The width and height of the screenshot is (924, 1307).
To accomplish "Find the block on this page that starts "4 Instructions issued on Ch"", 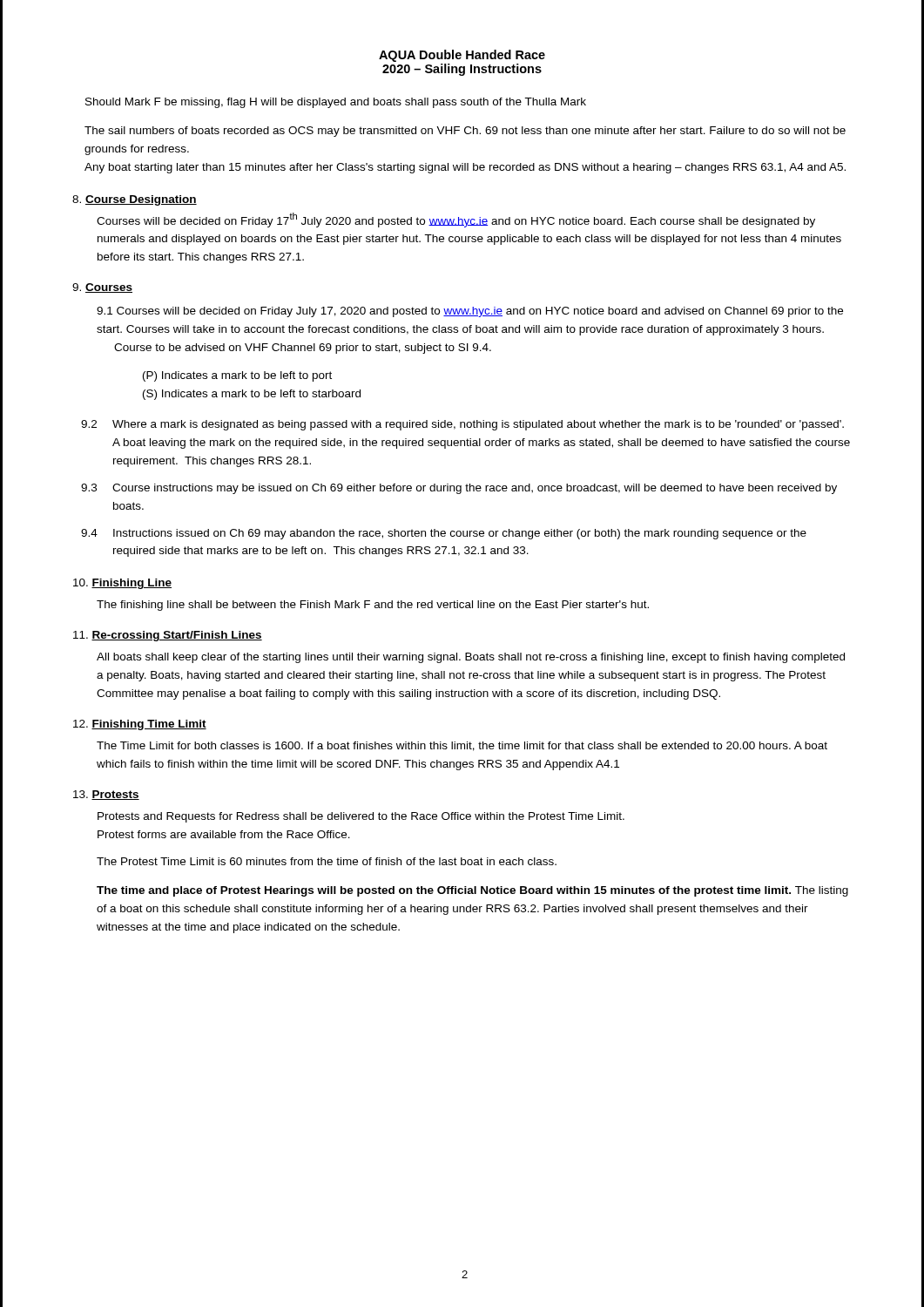I will (466, 542).
